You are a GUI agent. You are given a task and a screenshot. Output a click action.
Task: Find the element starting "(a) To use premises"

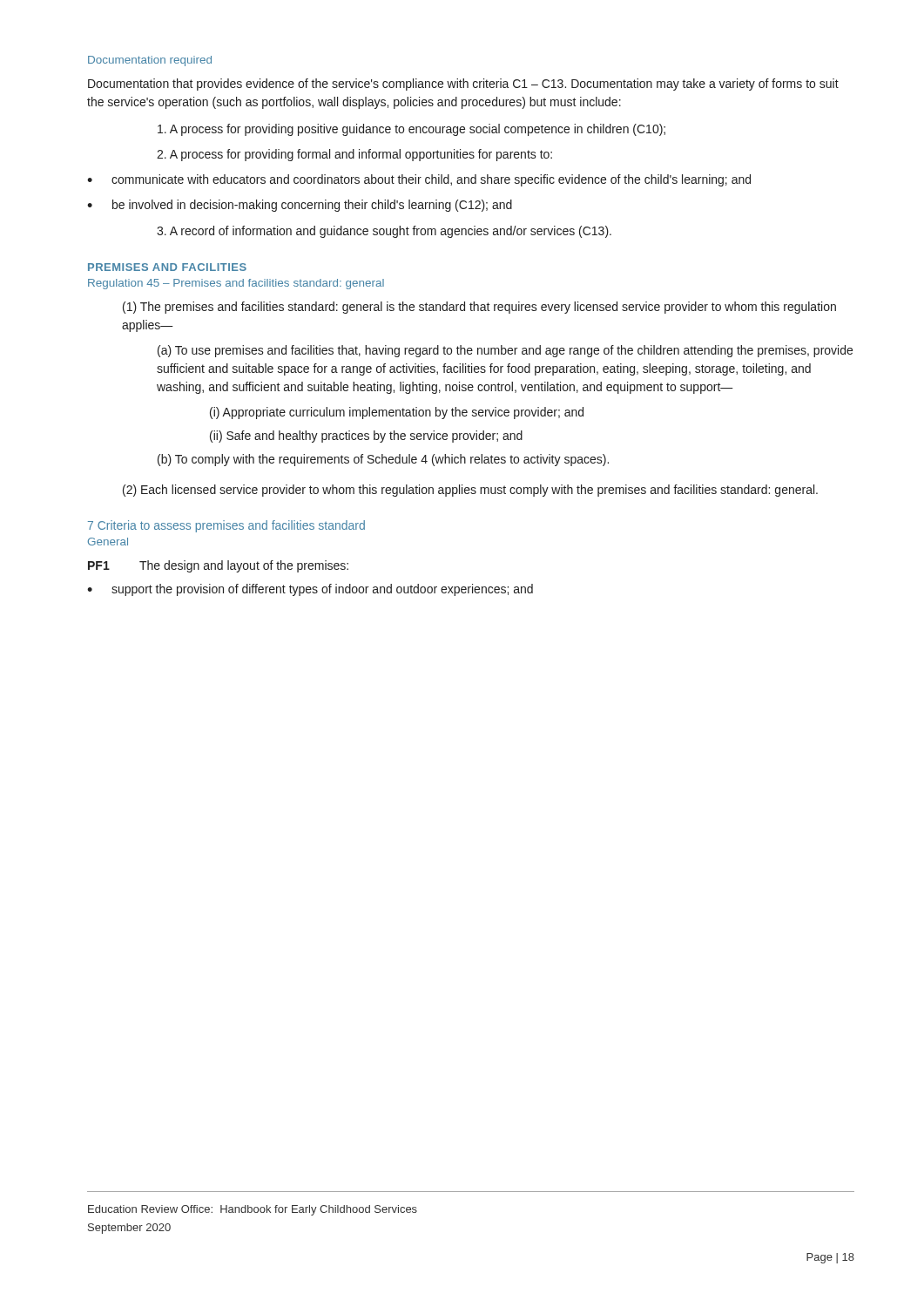[505, 368]
